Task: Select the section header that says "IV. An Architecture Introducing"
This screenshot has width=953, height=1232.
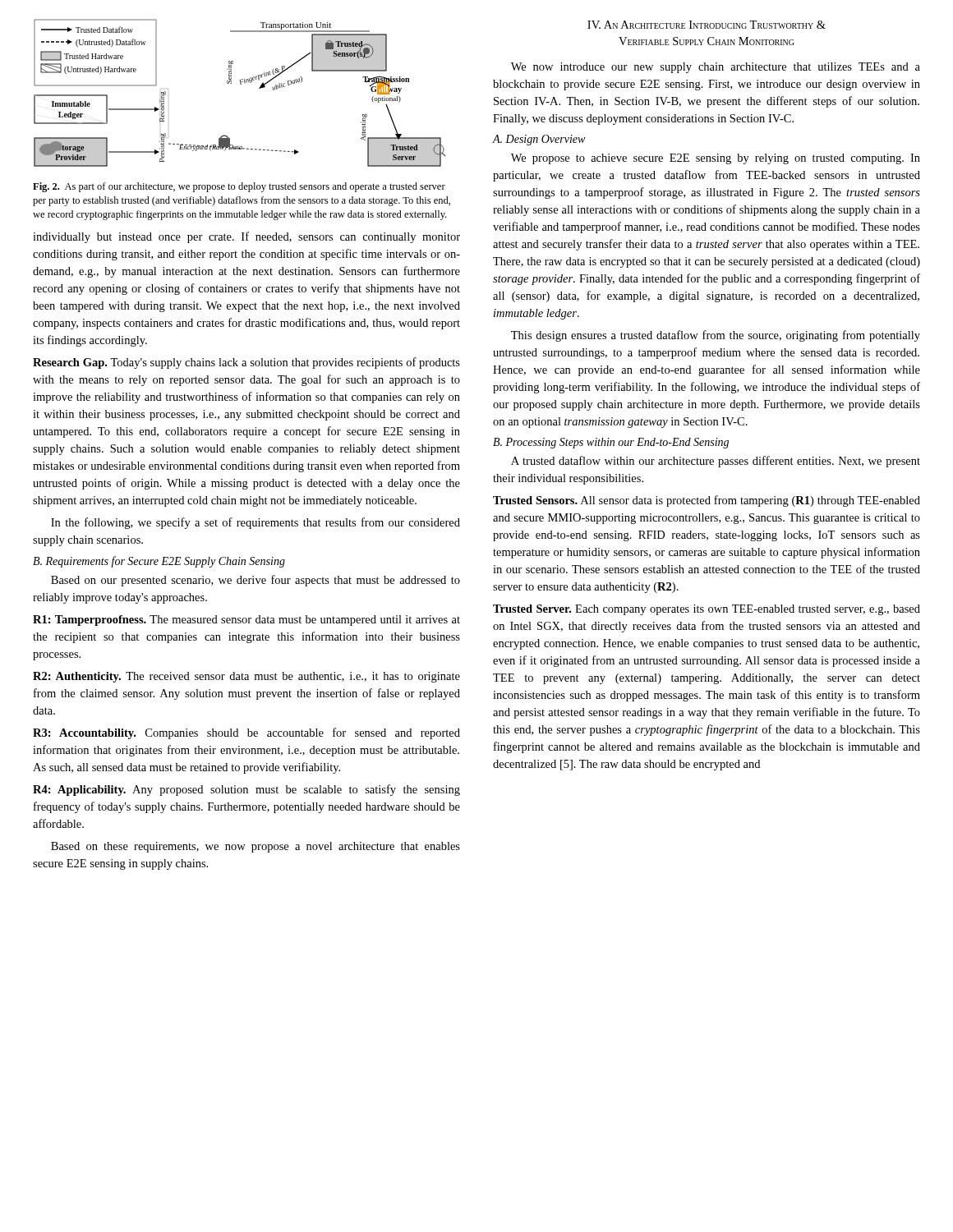Action: [707, 33]
